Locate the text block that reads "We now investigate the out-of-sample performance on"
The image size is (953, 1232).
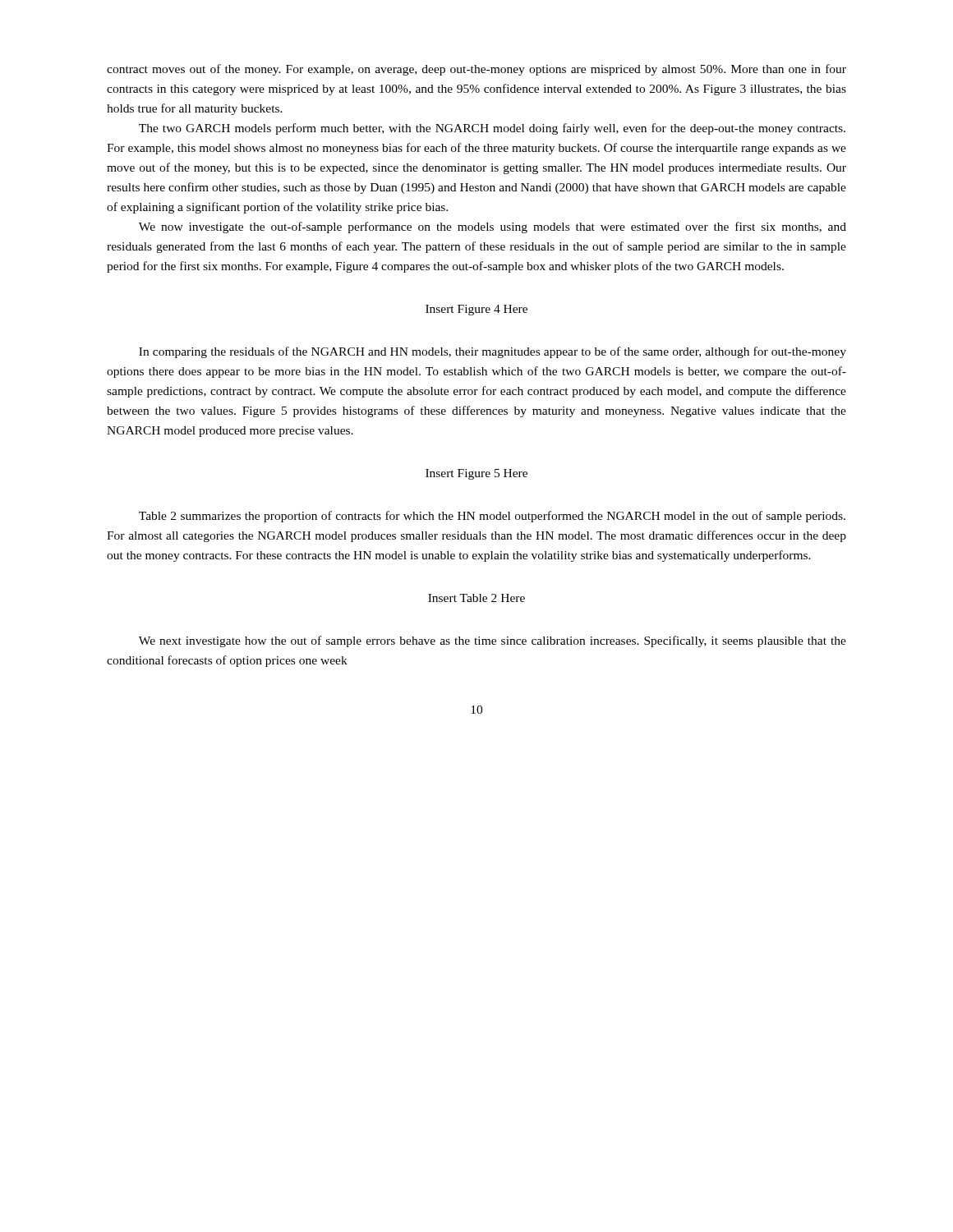pyautogui.click(x=476, y=246)
